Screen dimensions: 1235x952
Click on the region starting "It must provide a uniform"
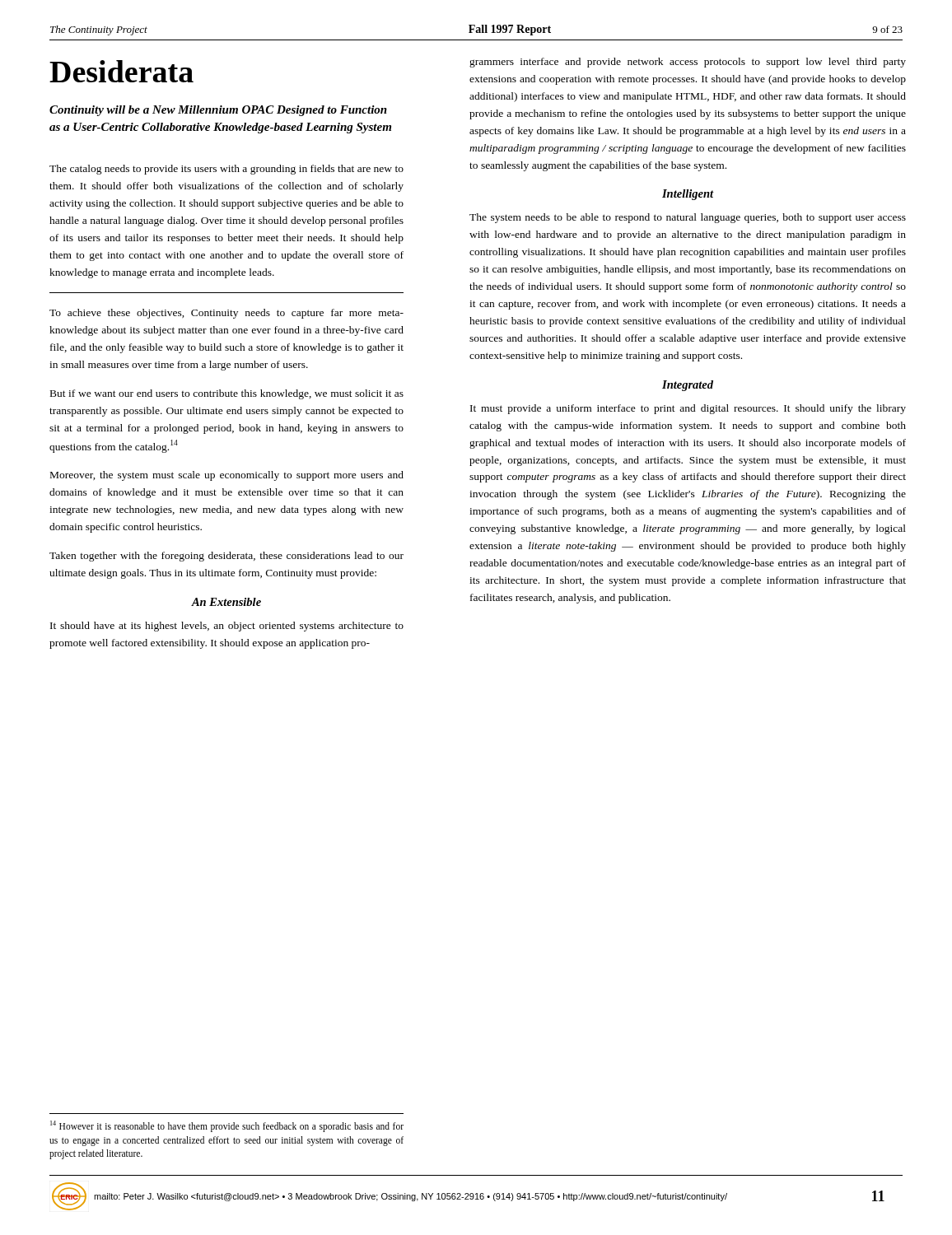coord(688,503)
